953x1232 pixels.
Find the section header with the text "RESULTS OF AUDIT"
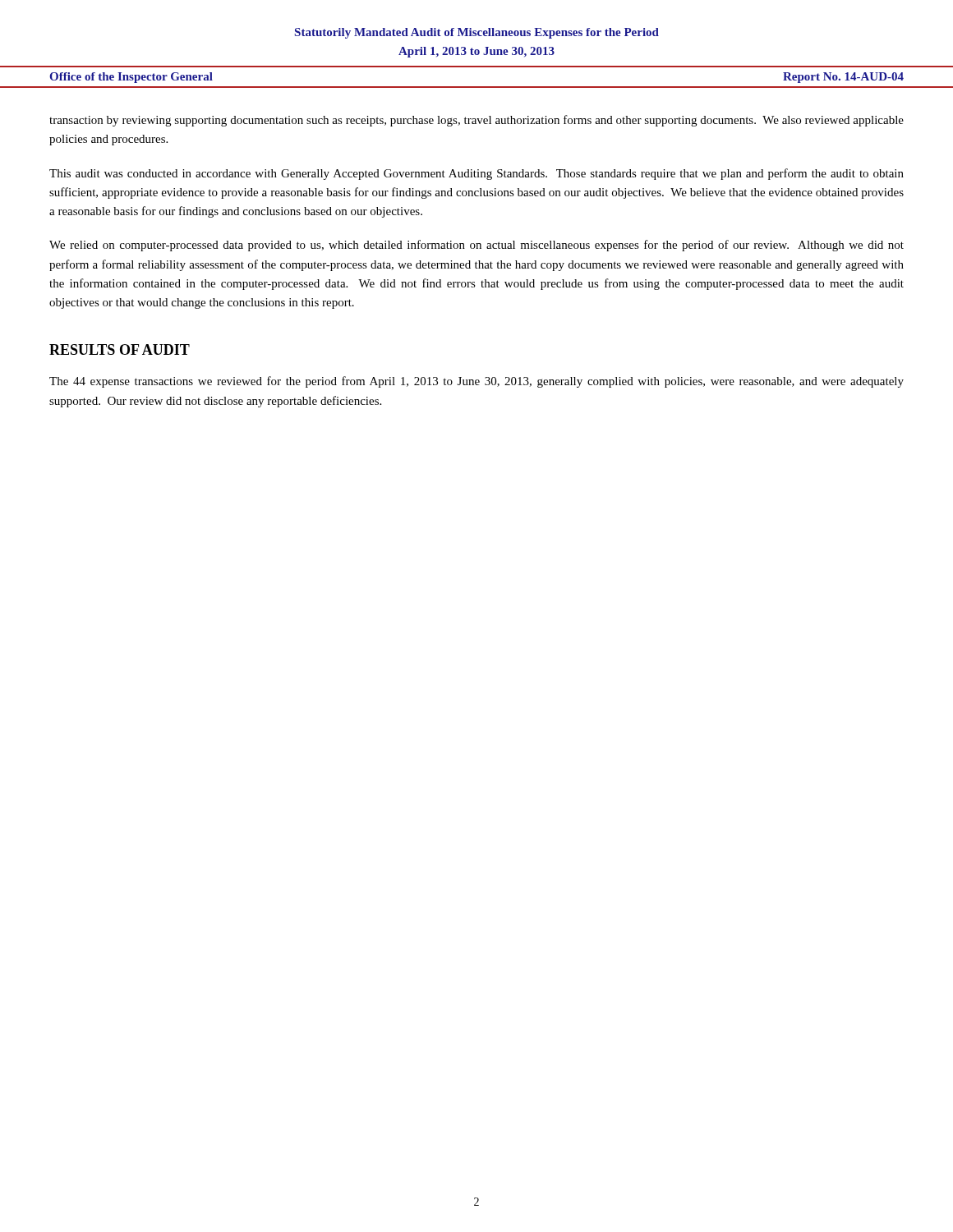(x=119, y=350)
